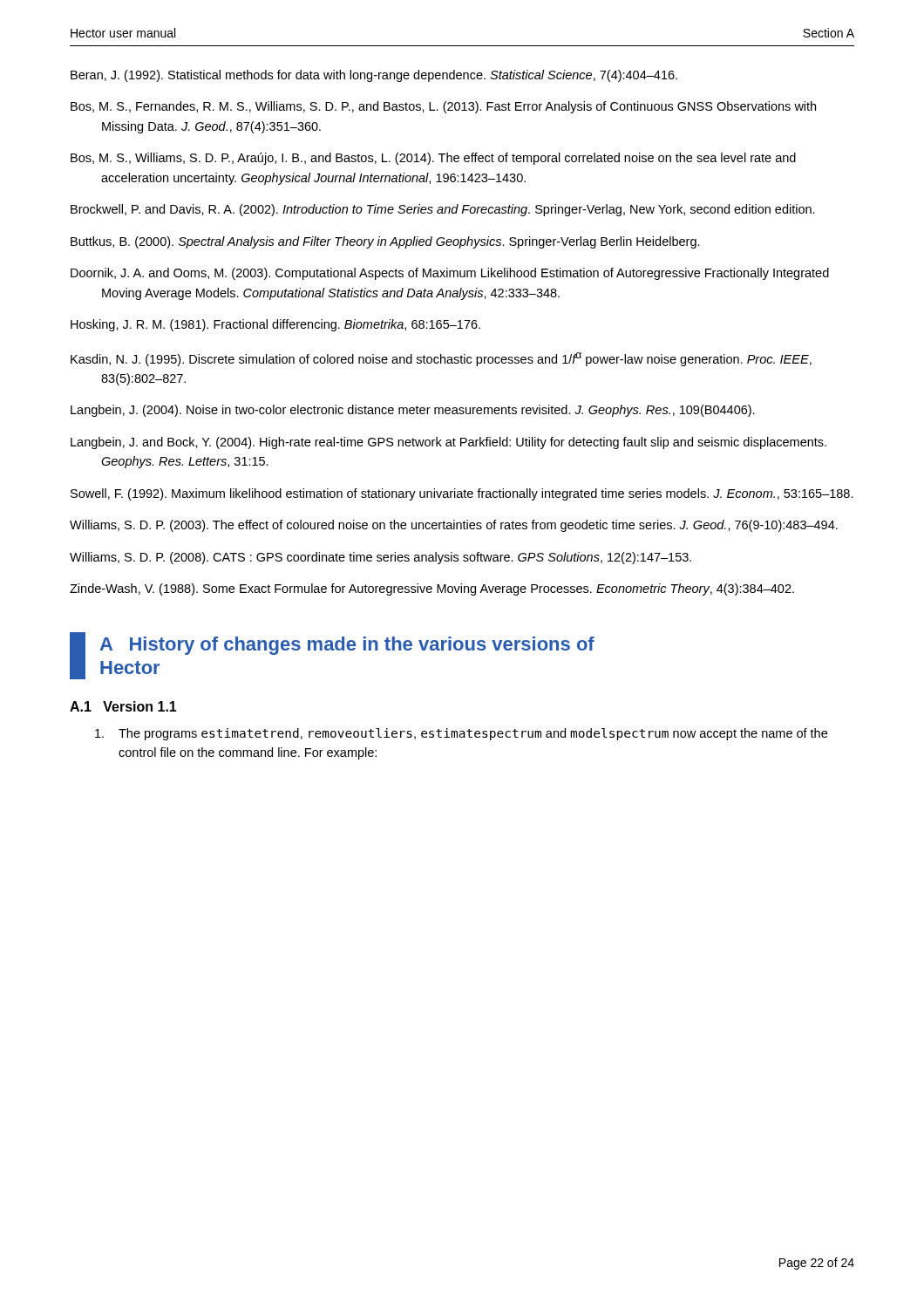Select the list item containing "Beran, J. (1992)."
This screenshot has height=1308, width=924.
click(374, 75)
